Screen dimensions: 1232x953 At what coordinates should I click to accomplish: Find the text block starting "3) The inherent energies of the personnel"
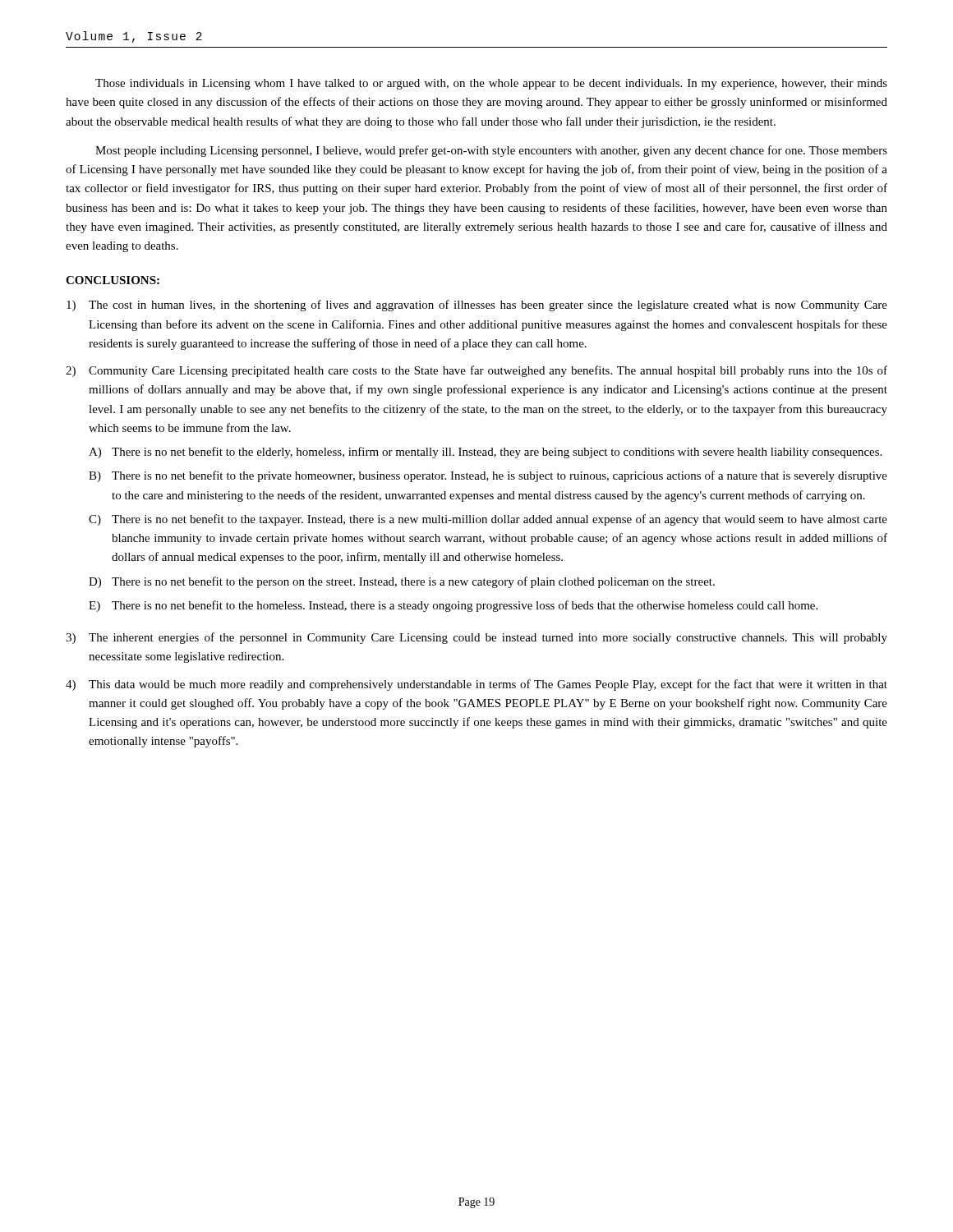476,647
